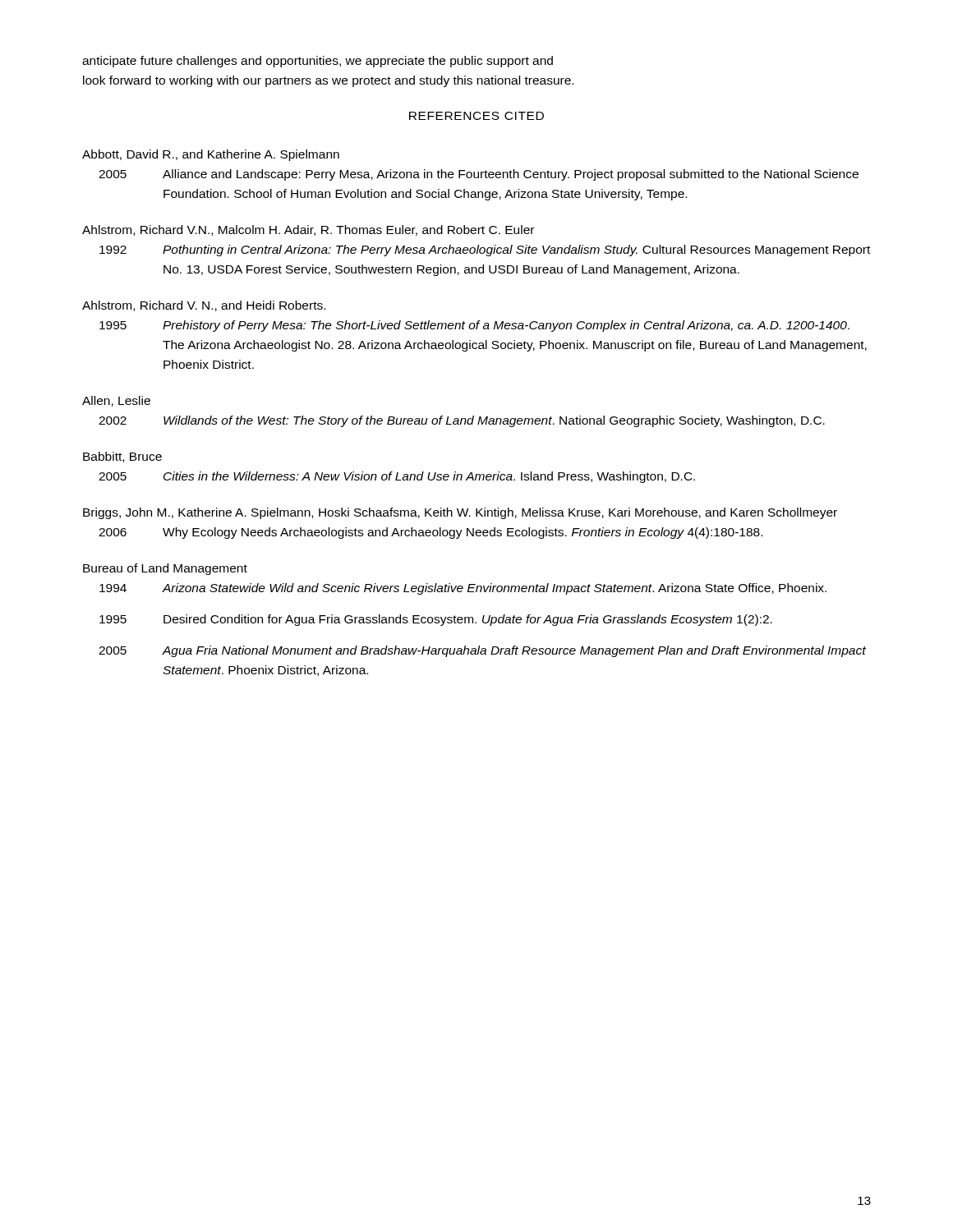Locate the text starting "Ahlstrom, Richard V. N., and Heidi Roberts."

click(476, 335)
